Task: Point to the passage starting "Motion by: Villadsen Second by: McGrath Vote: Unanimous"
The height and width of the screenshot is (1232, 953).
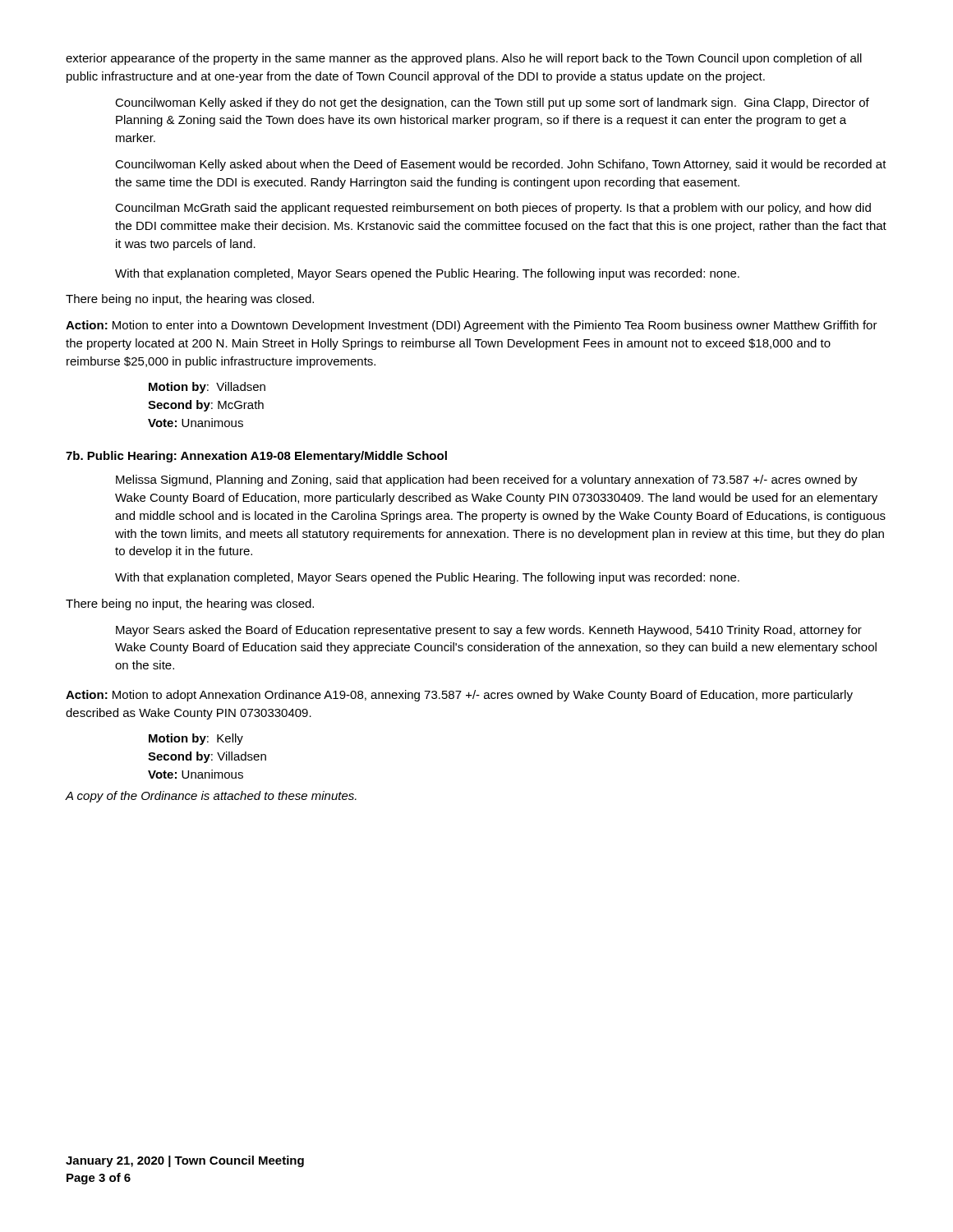Action: pos(207,388)
